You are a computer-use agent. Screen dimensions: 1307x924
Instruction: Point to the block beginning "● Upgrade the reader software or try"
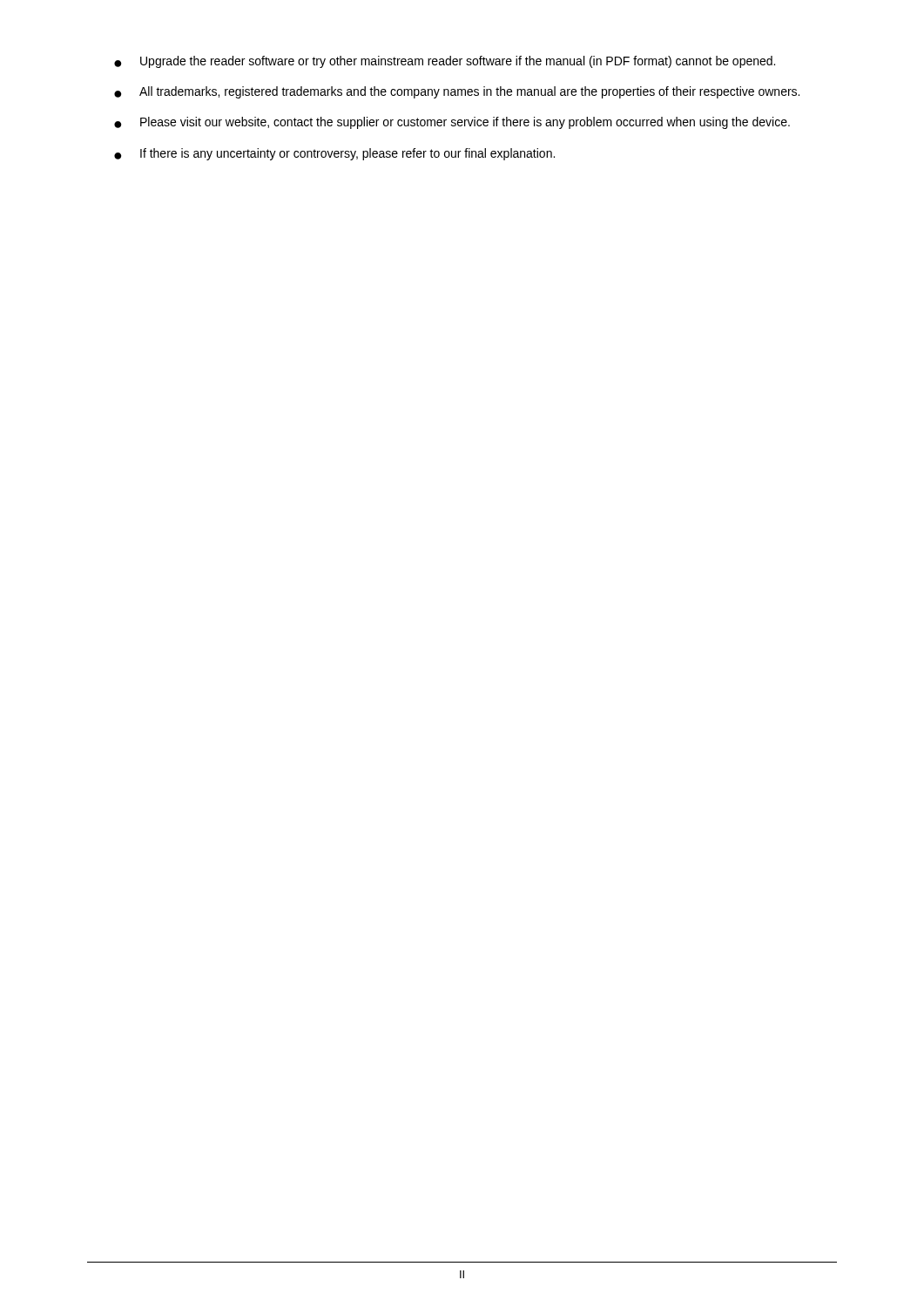pos(475,63)
